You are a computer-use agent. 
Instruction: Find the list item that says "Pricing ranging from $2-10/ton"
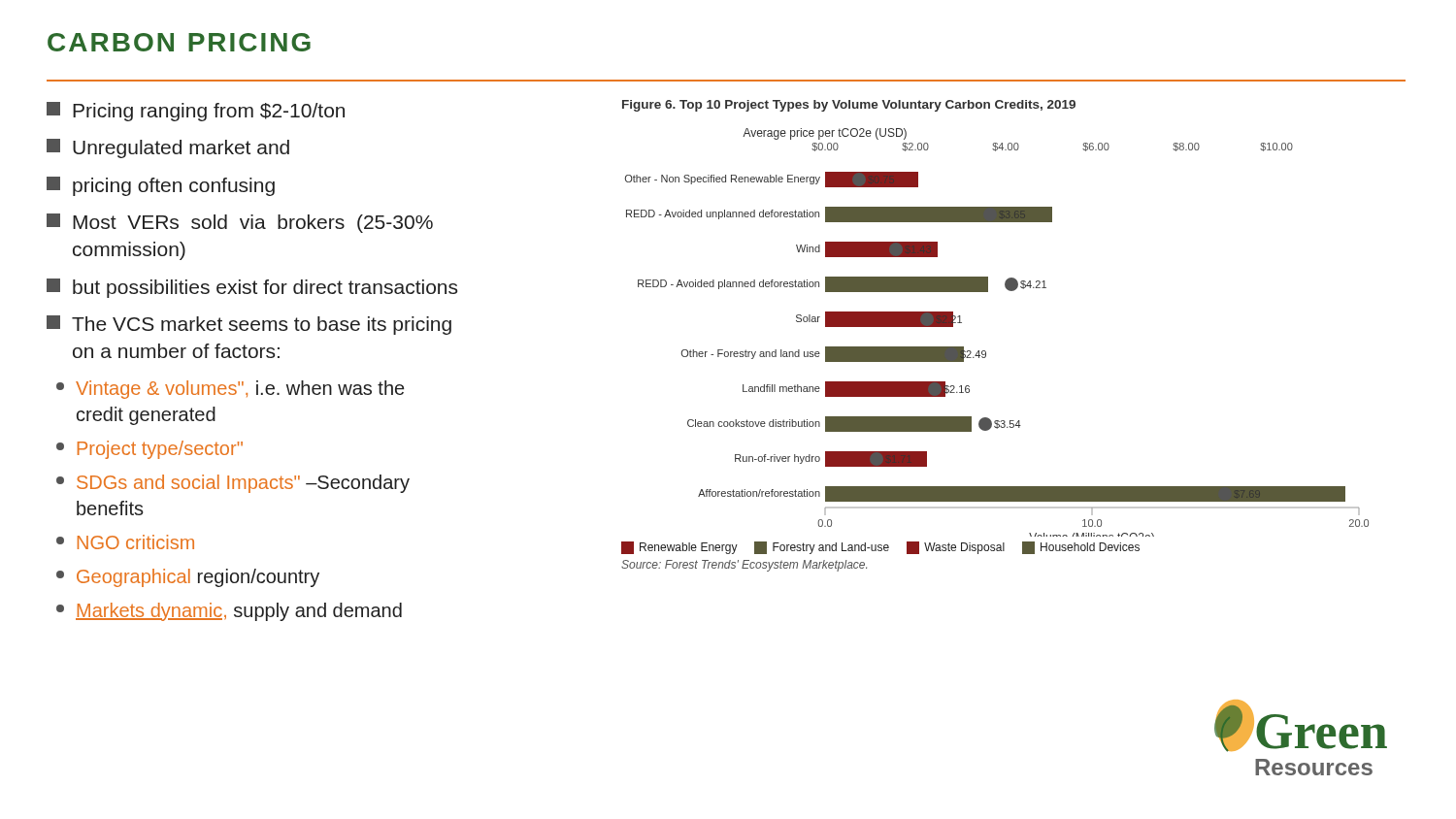(318, 111)
